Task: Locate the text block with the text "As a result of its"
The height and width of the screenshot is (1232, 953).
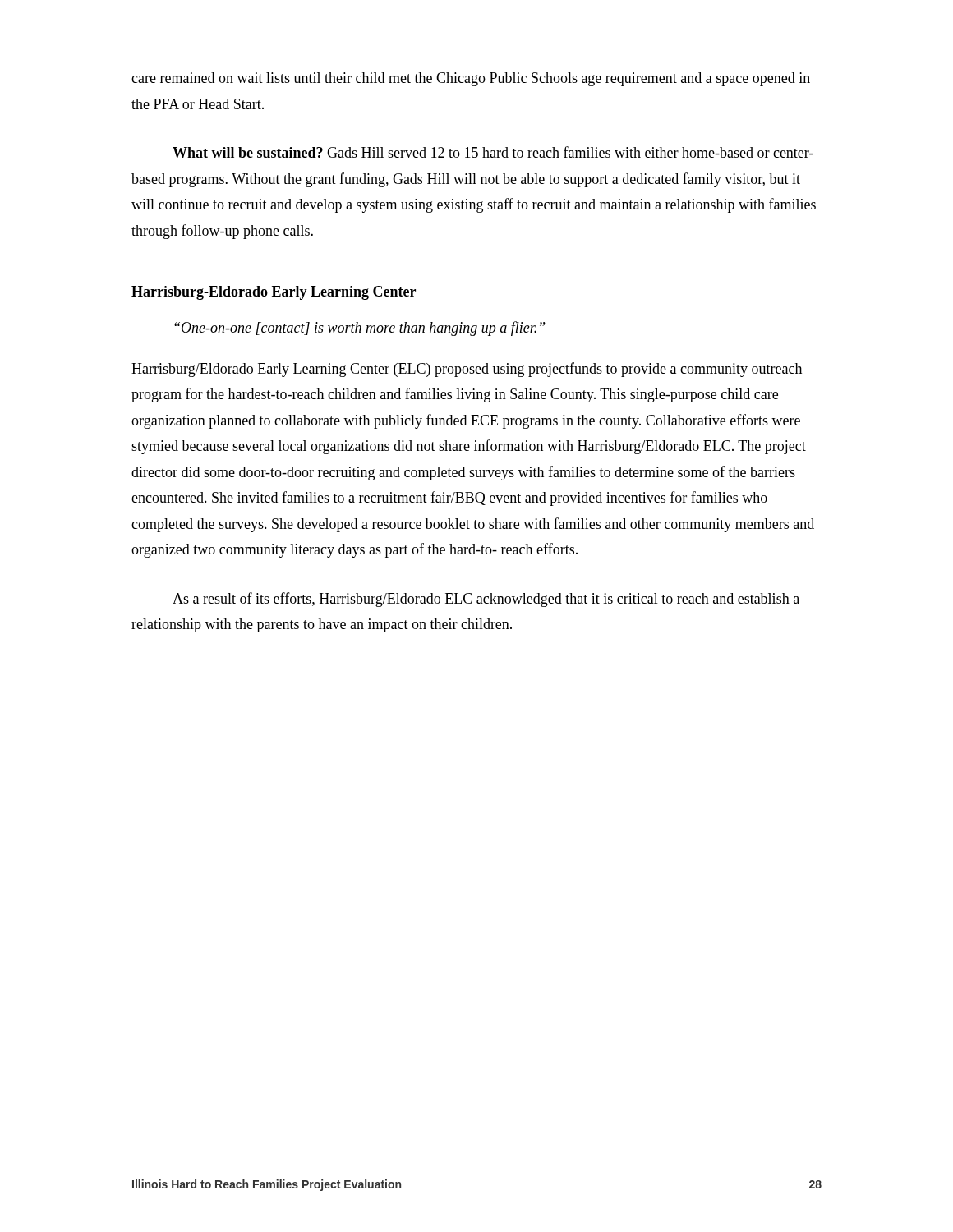Action: 465,611
